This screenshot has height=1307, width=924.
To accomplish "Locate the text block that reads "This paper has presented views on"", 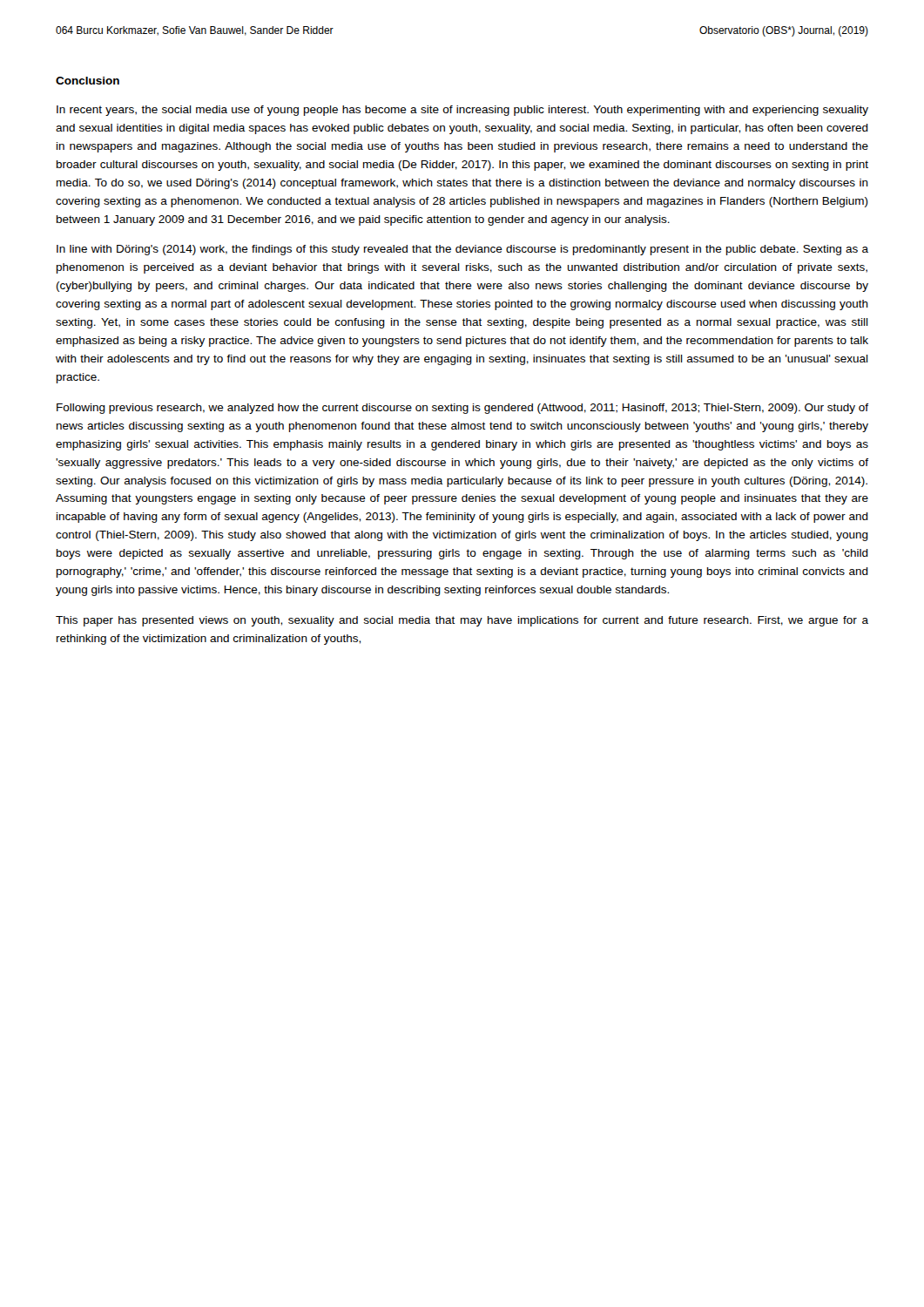I will point(462,629).
